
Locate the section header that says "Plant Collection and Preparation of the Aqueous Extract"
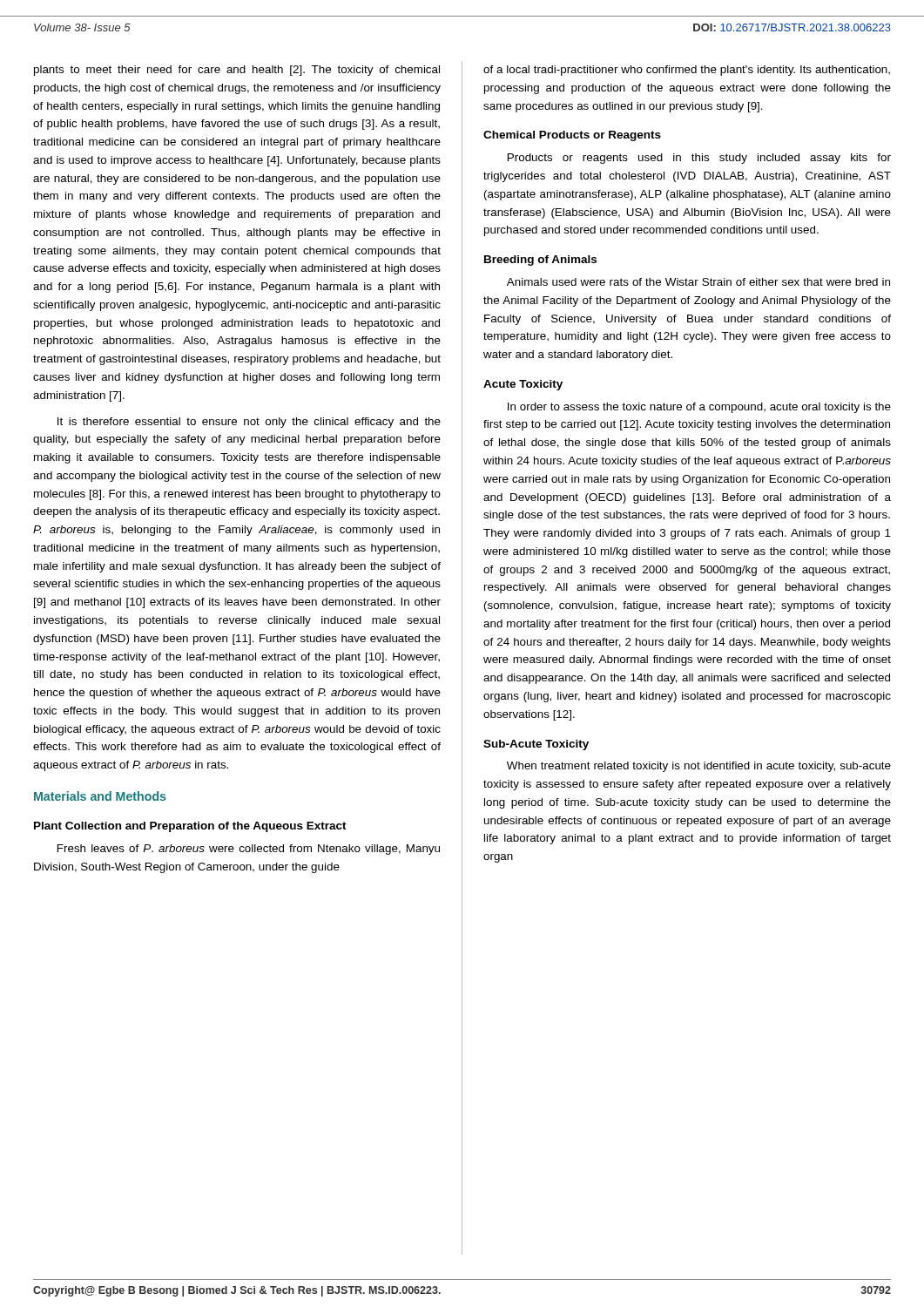(x=190, y=826)
